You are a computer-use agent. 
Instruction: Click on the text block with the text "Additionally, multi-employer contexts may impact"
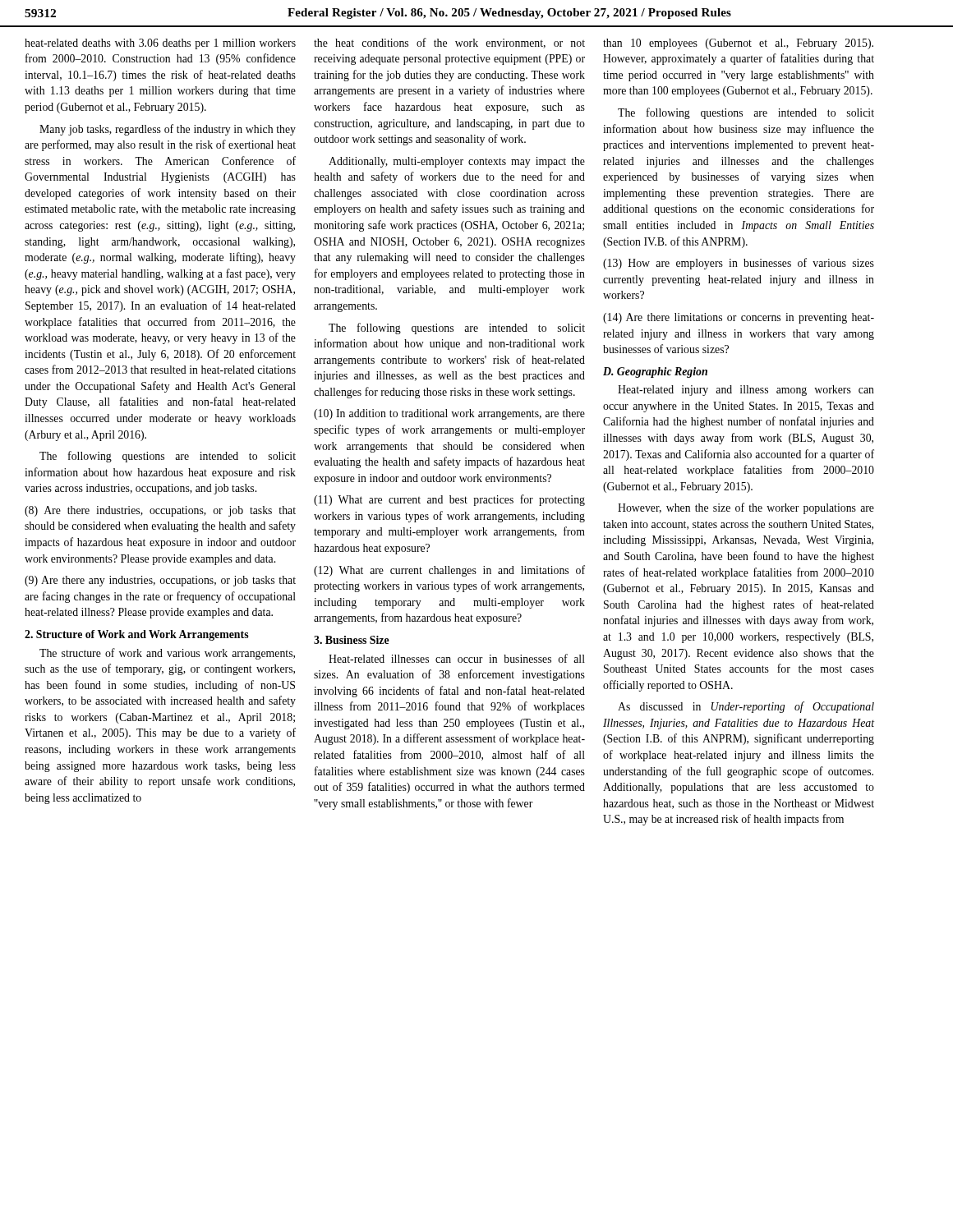449,234
